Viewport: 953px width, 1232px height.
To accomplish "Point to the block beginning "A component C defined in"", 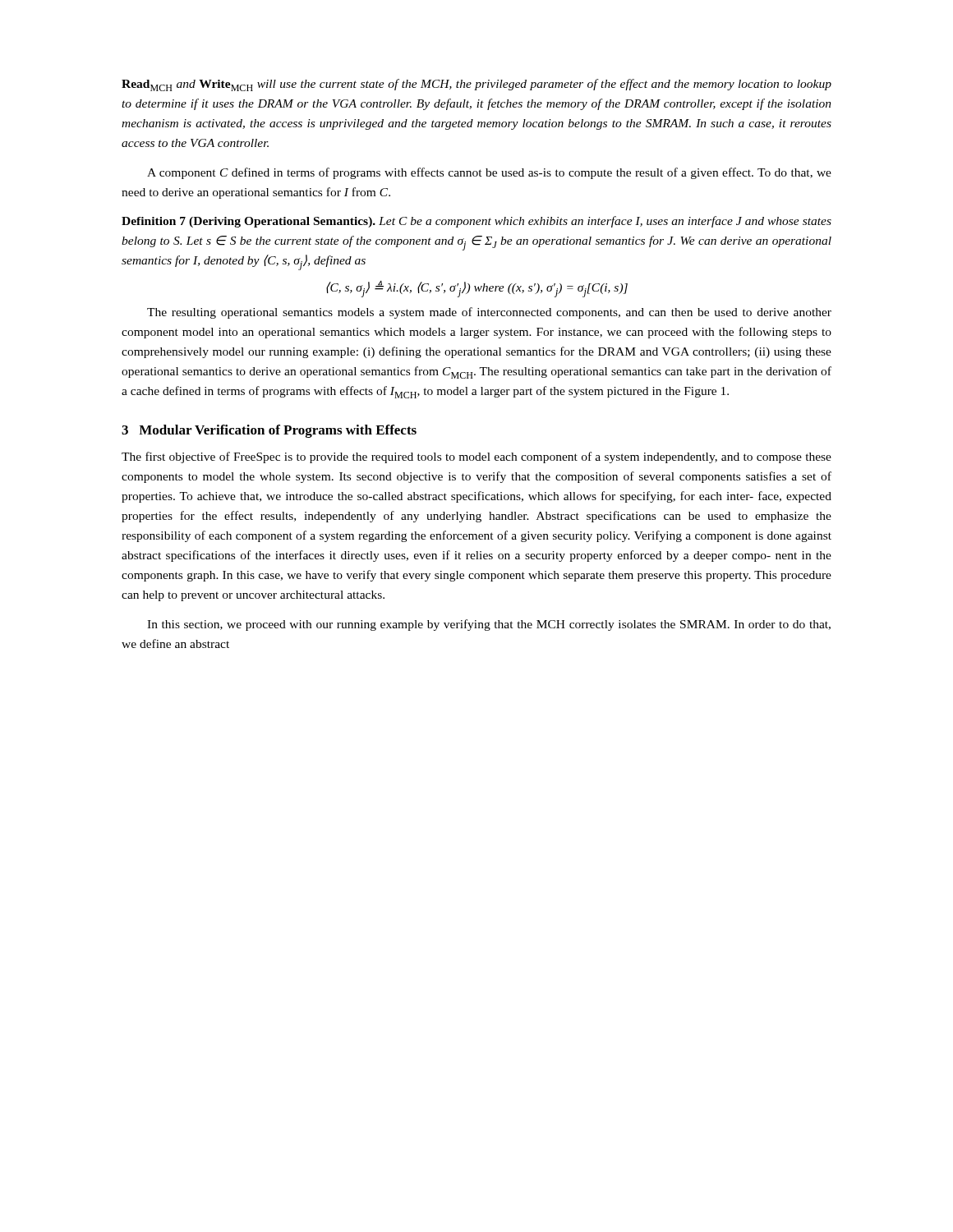I will (476, 182).
